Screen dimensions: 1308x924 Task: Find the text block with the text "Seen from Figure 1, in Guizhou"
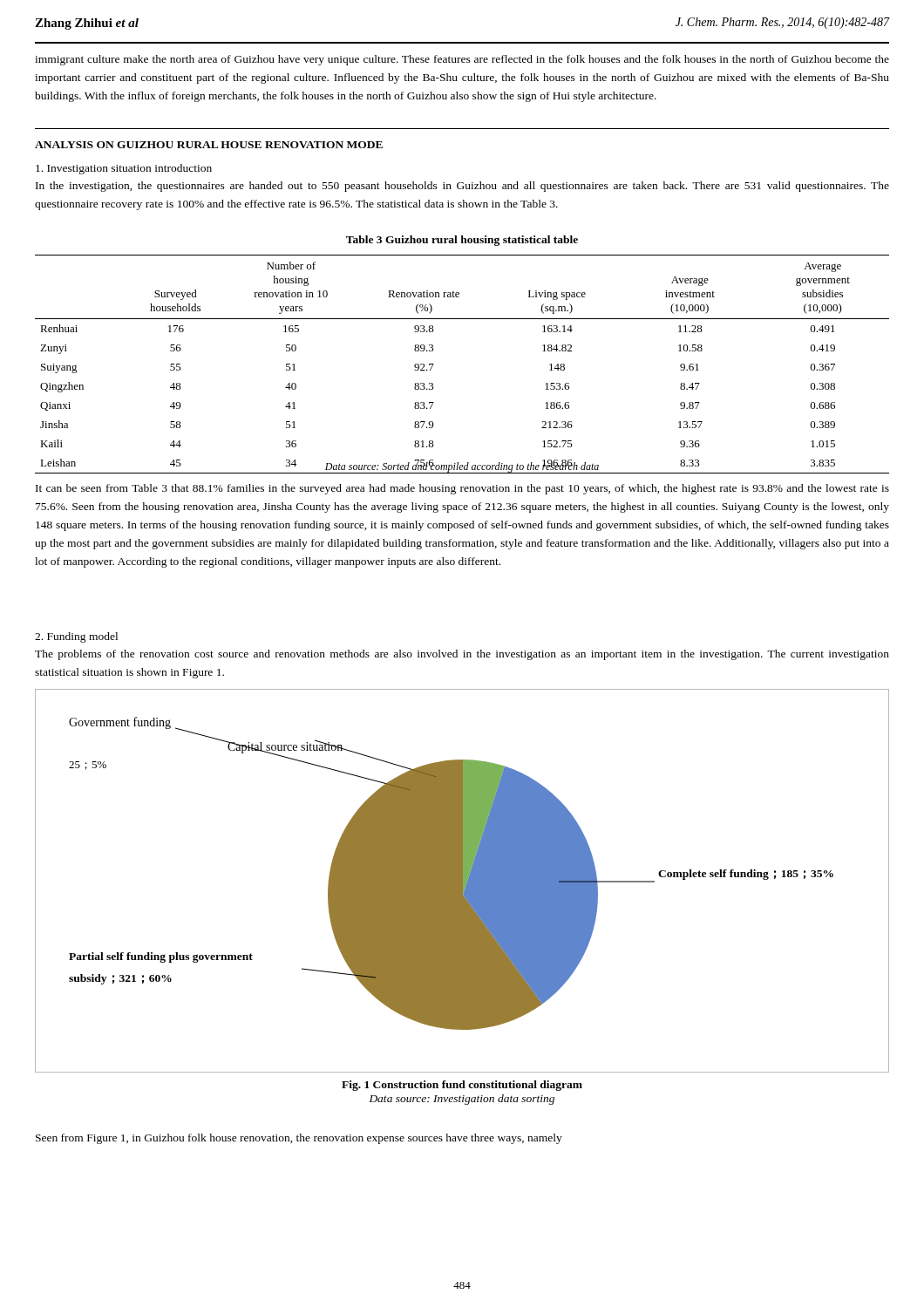click(298, 1138)
